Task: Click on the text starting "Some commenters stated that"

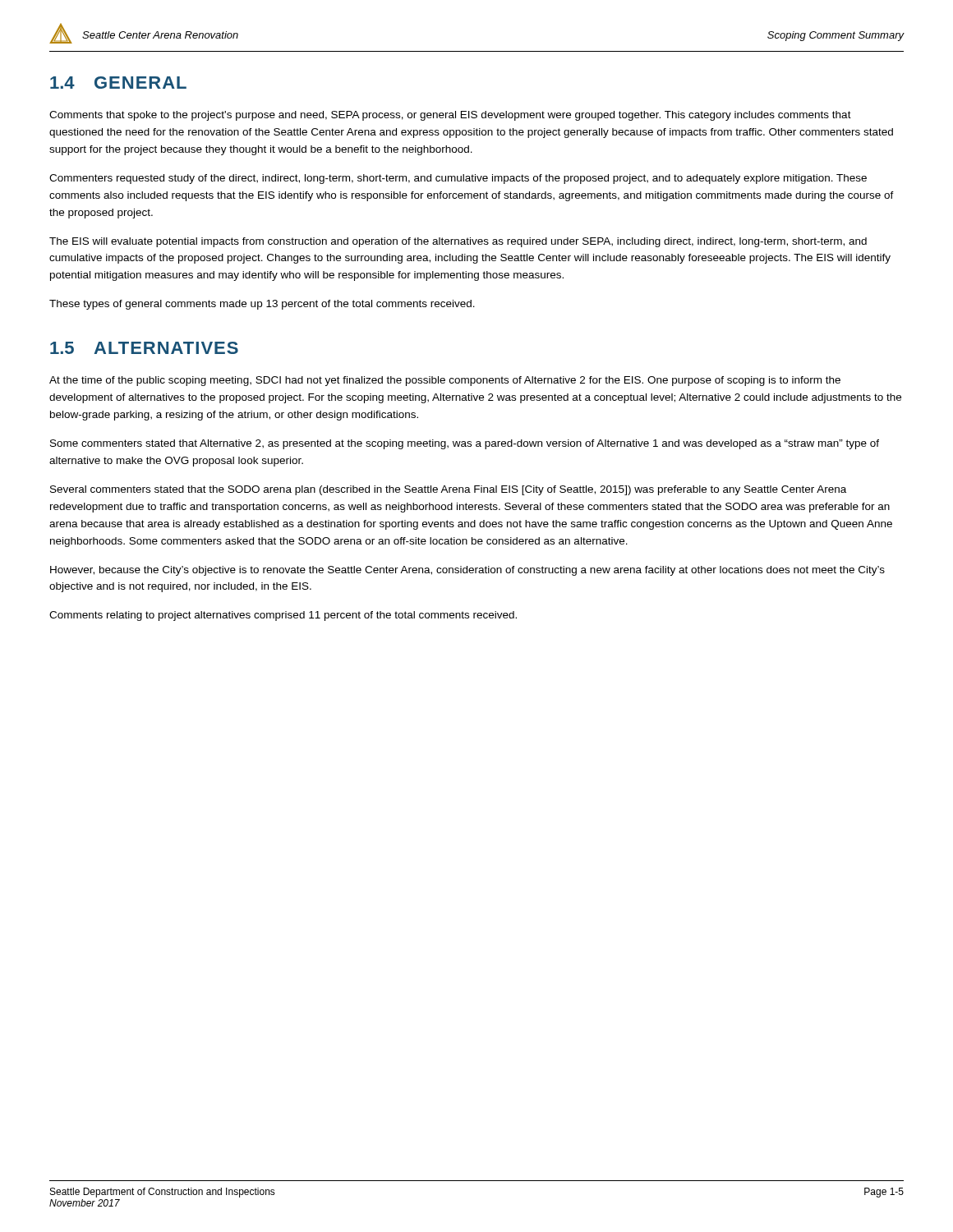Action: coord(464,452)
